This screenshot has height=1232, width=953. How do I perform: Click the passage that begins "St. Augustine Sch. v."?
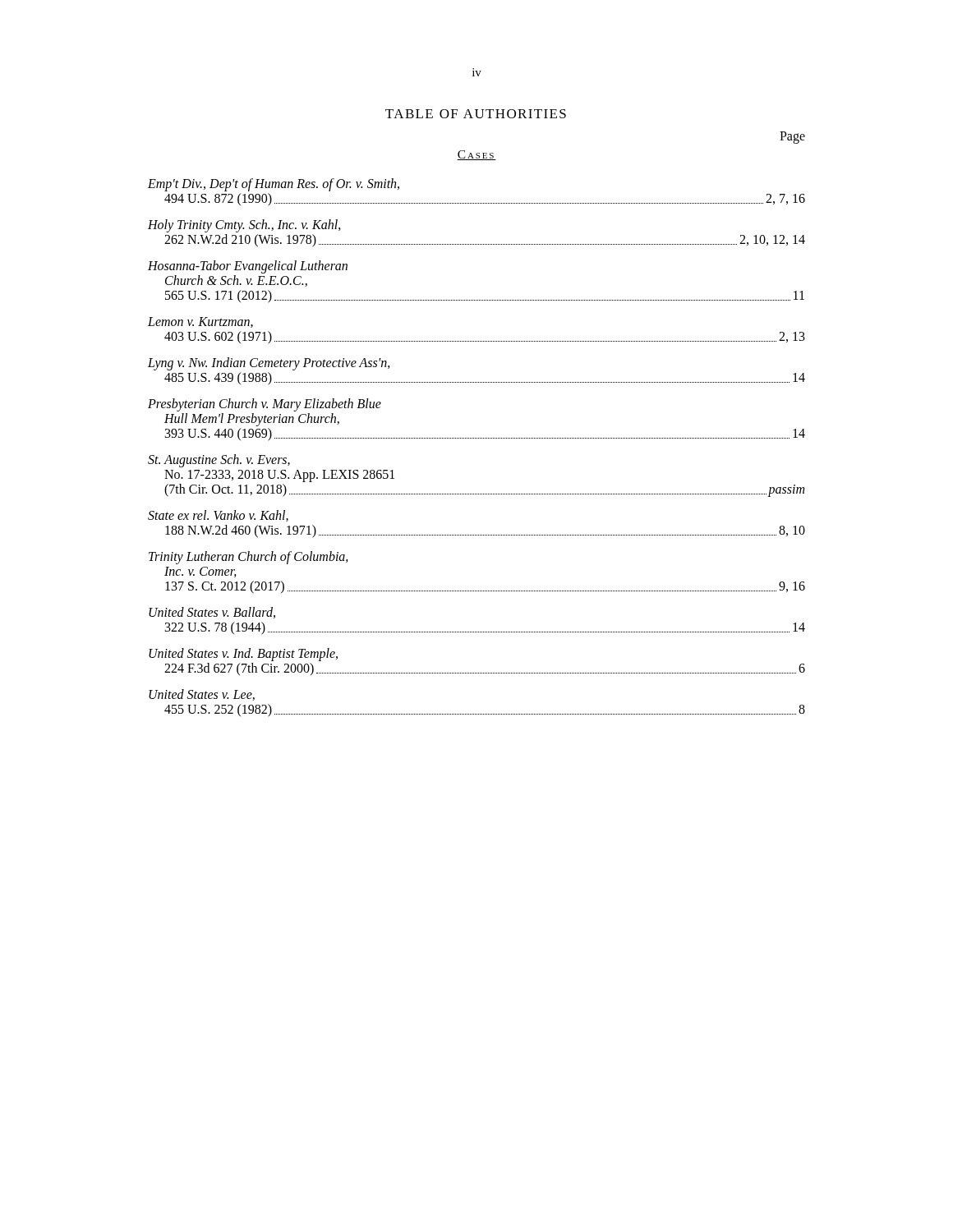[219, 461]
